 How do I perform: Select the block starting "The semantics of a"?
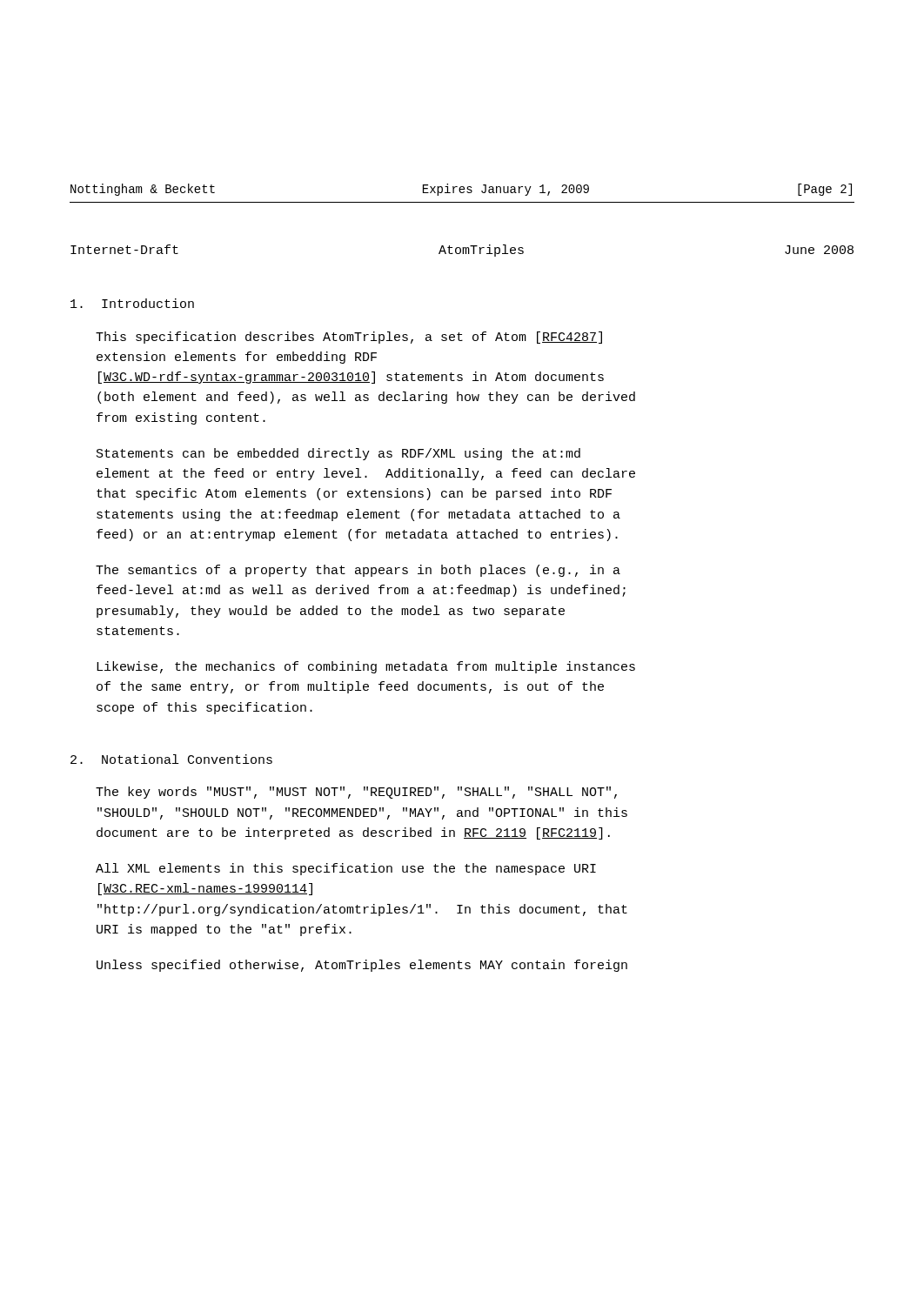point(362,601)
